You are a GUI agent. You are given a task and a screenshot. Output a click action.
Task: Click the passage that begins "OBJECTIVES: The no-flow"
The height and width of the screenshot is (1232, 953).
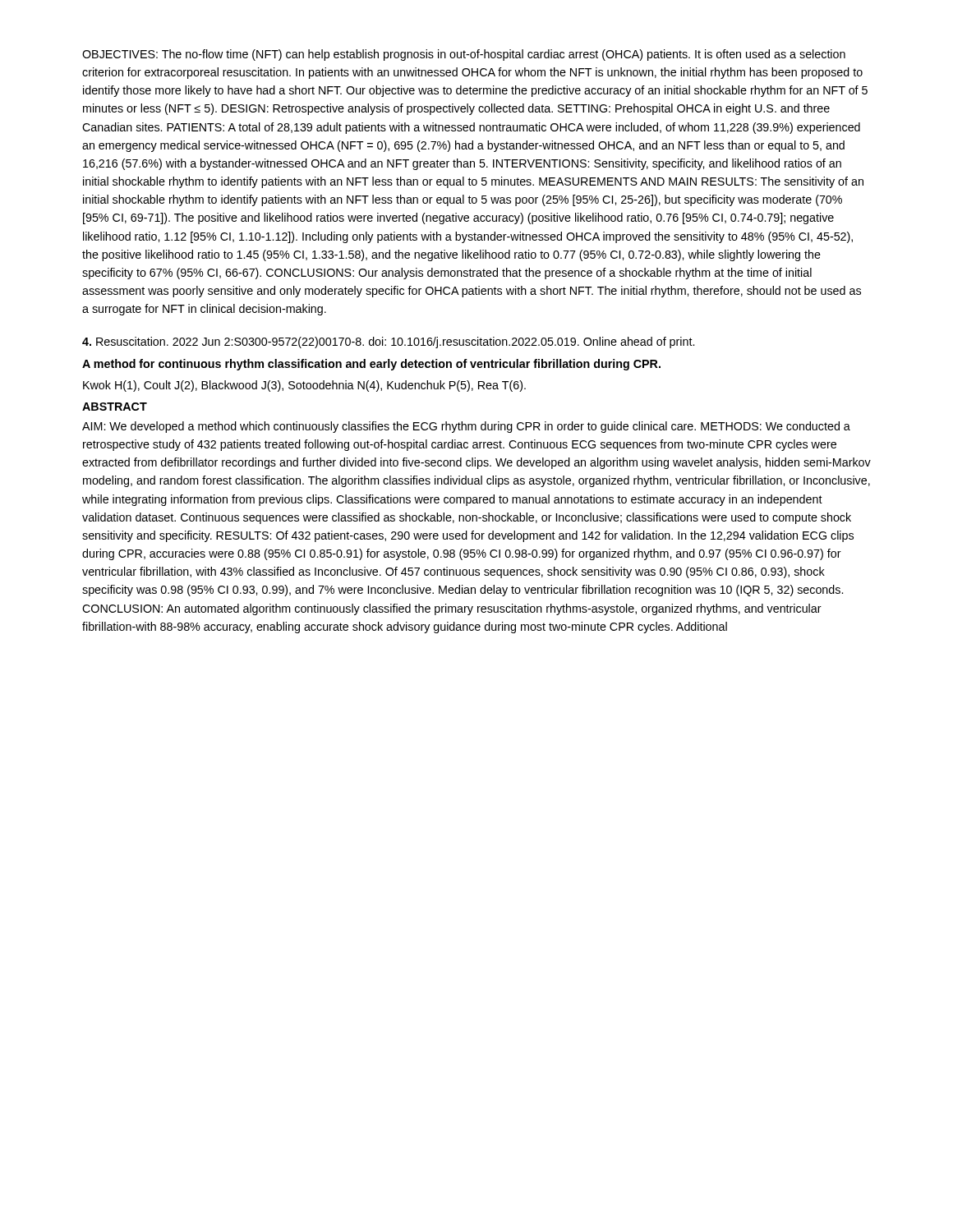coord(475,182)
